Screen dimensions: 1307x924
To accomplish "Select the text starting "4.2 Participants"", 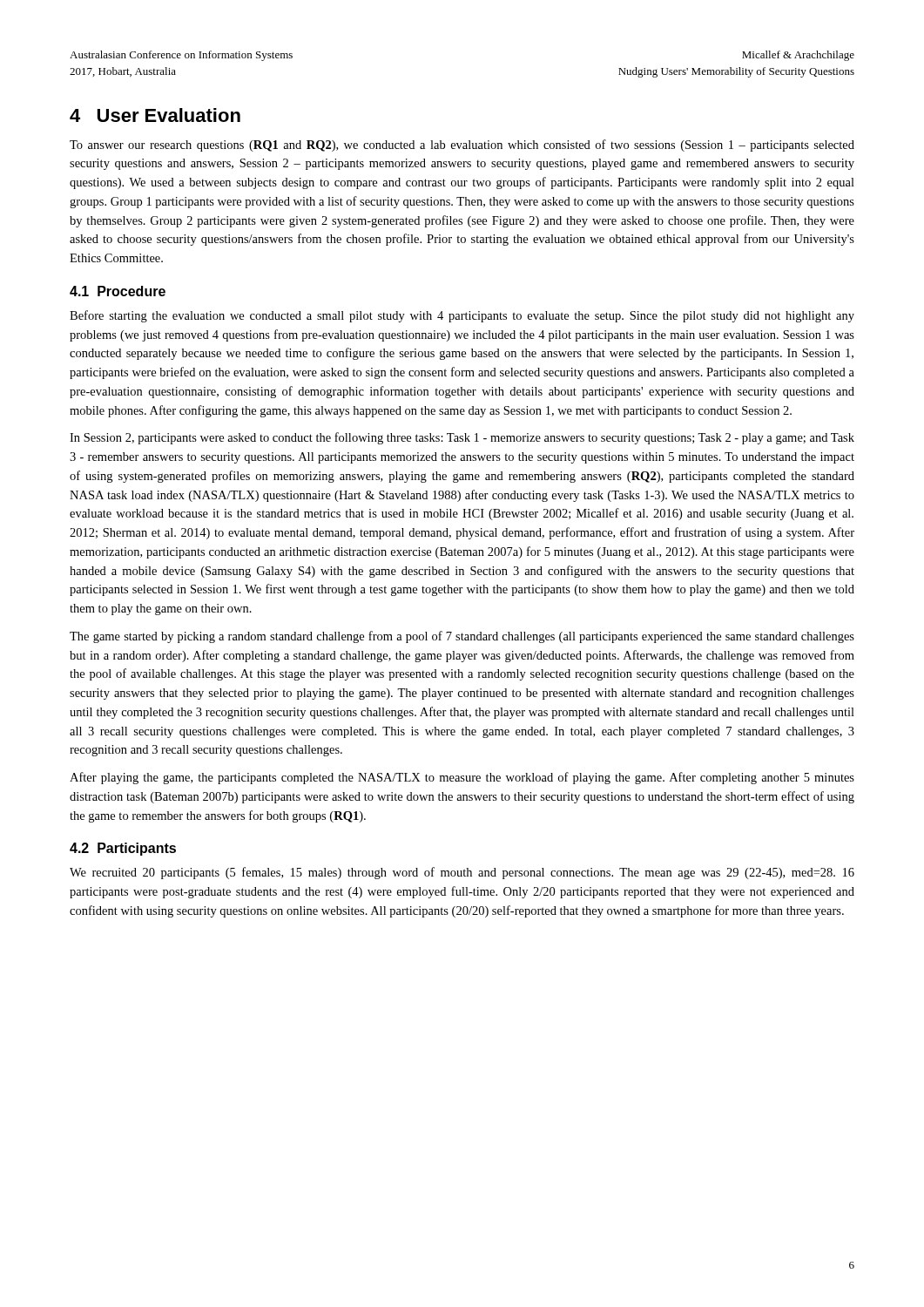I will pos(123,849).
